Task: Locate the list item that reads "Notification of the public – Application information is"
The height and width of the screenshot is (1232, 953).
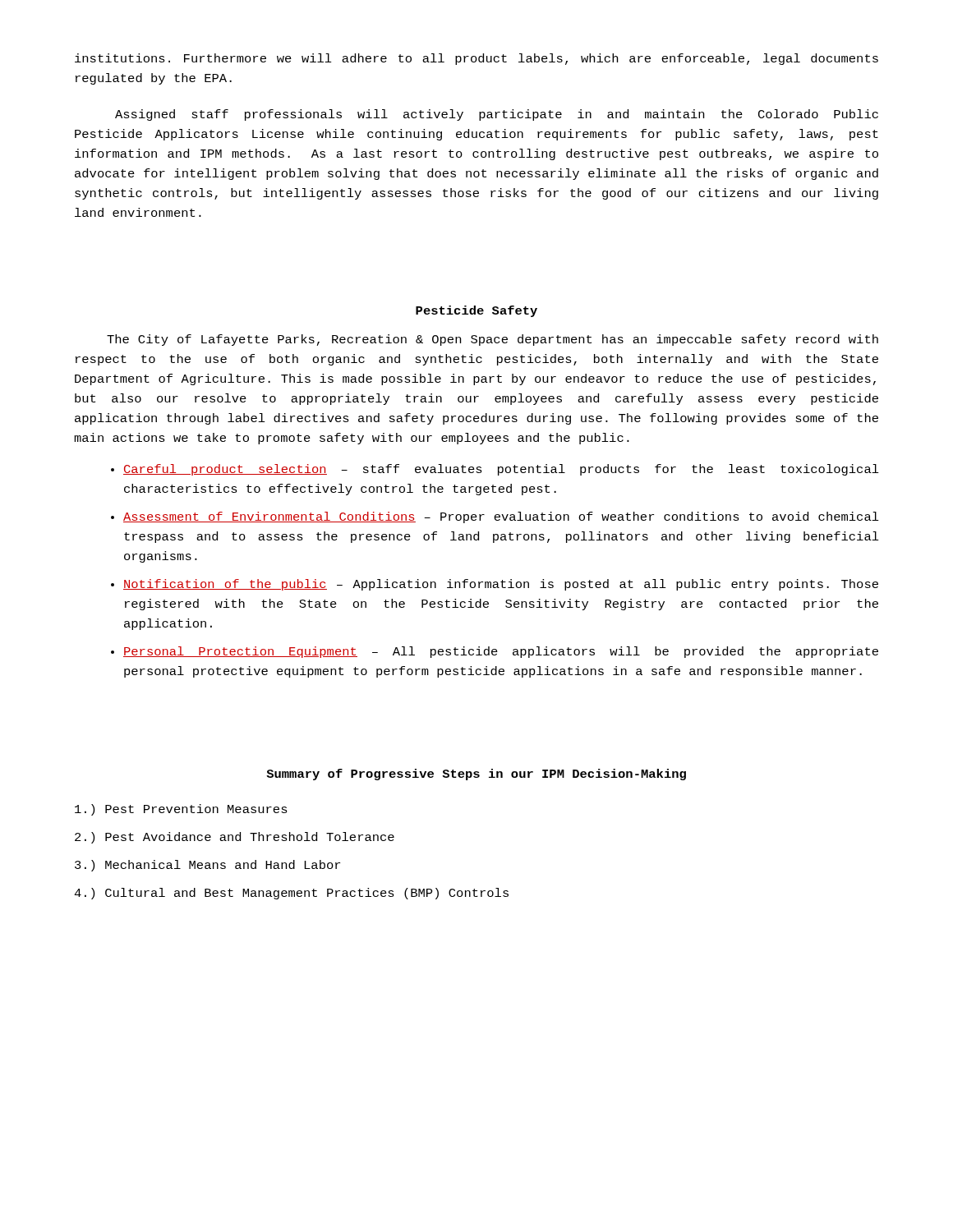Action: (x=501, y=605)
